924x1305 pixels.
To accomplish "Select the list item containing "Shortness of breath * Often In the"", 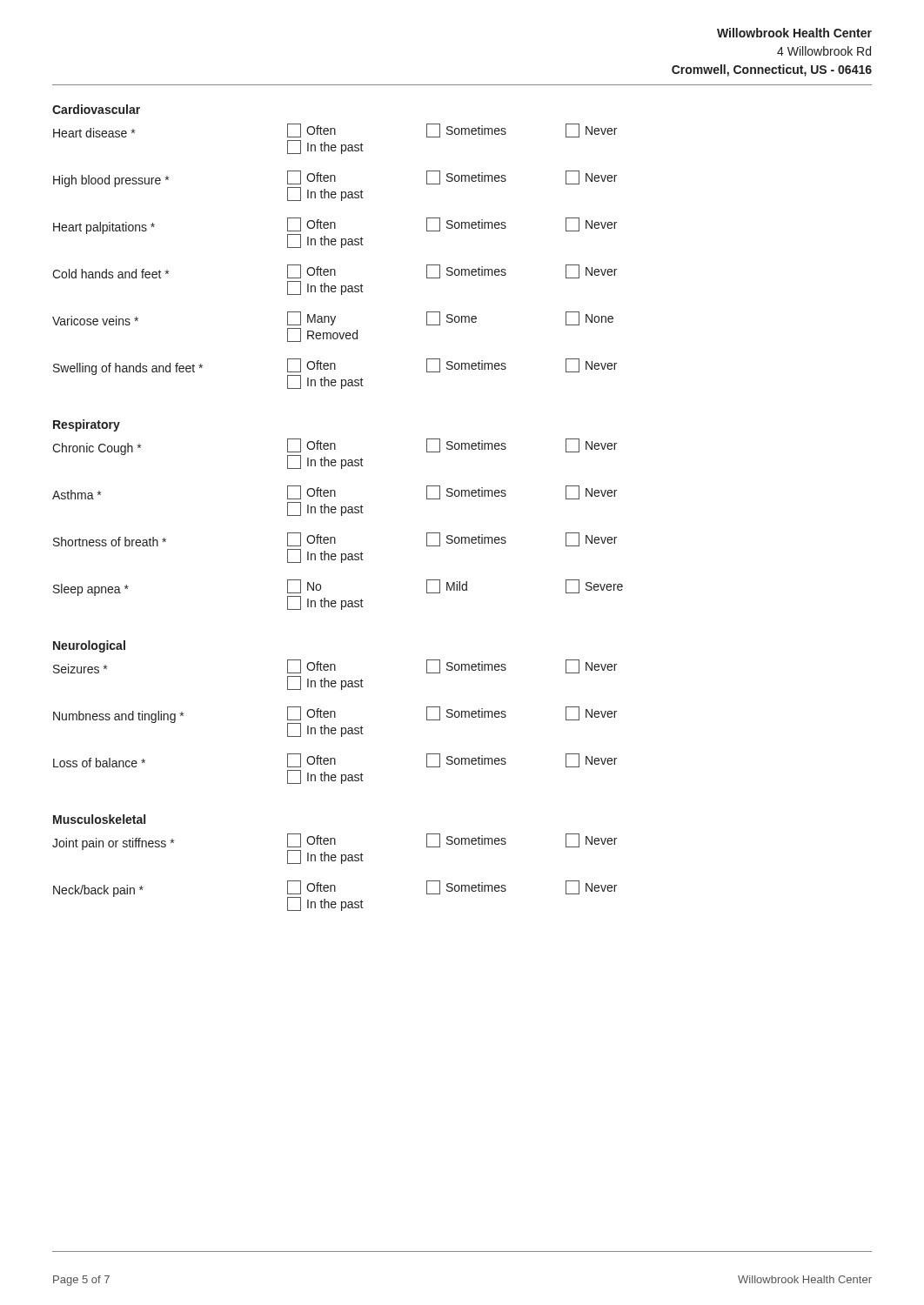I will [x=335, y=539].
